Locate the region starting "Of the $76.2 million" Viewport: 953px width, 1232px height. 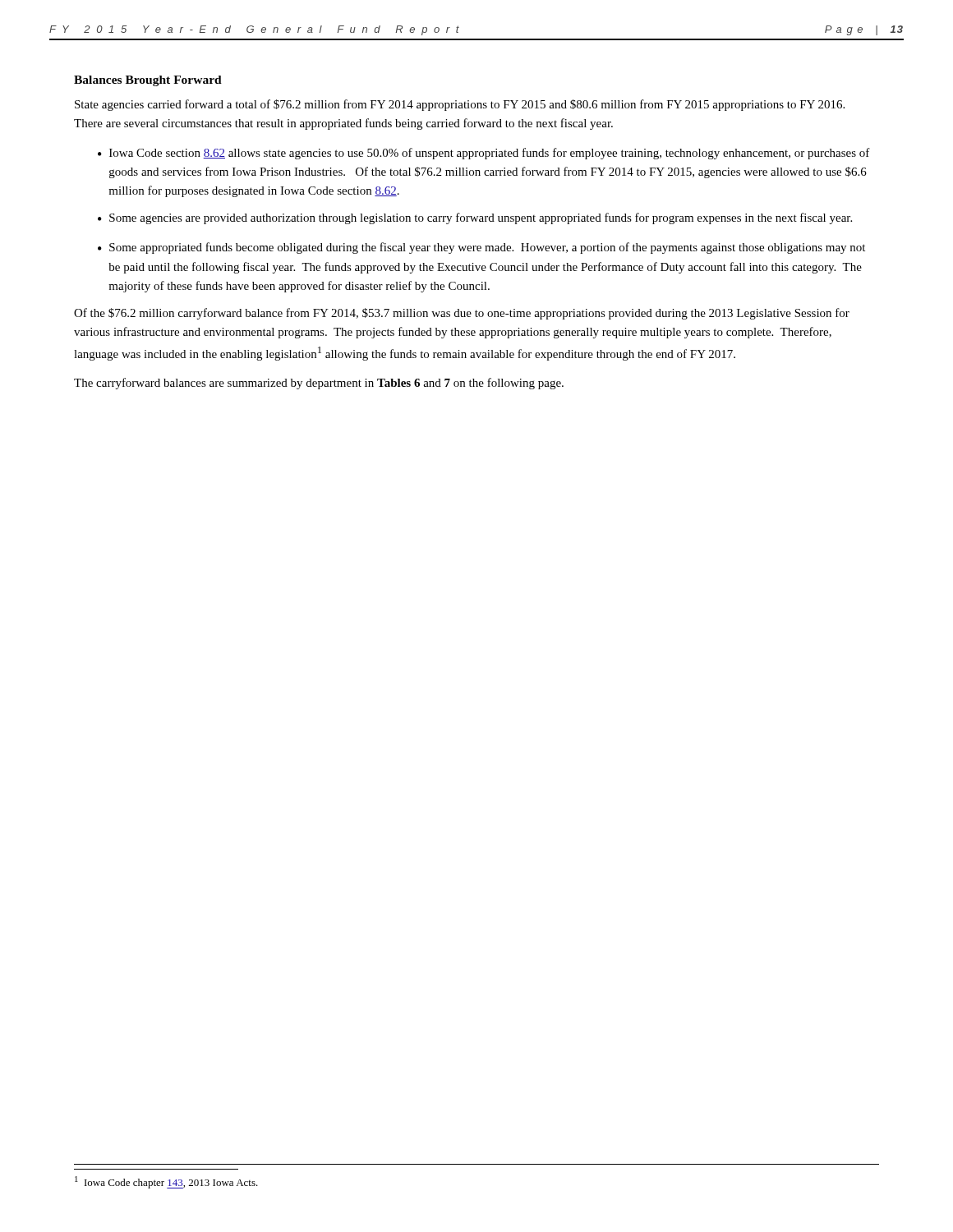pyautogui.click(x=462, y=333)
